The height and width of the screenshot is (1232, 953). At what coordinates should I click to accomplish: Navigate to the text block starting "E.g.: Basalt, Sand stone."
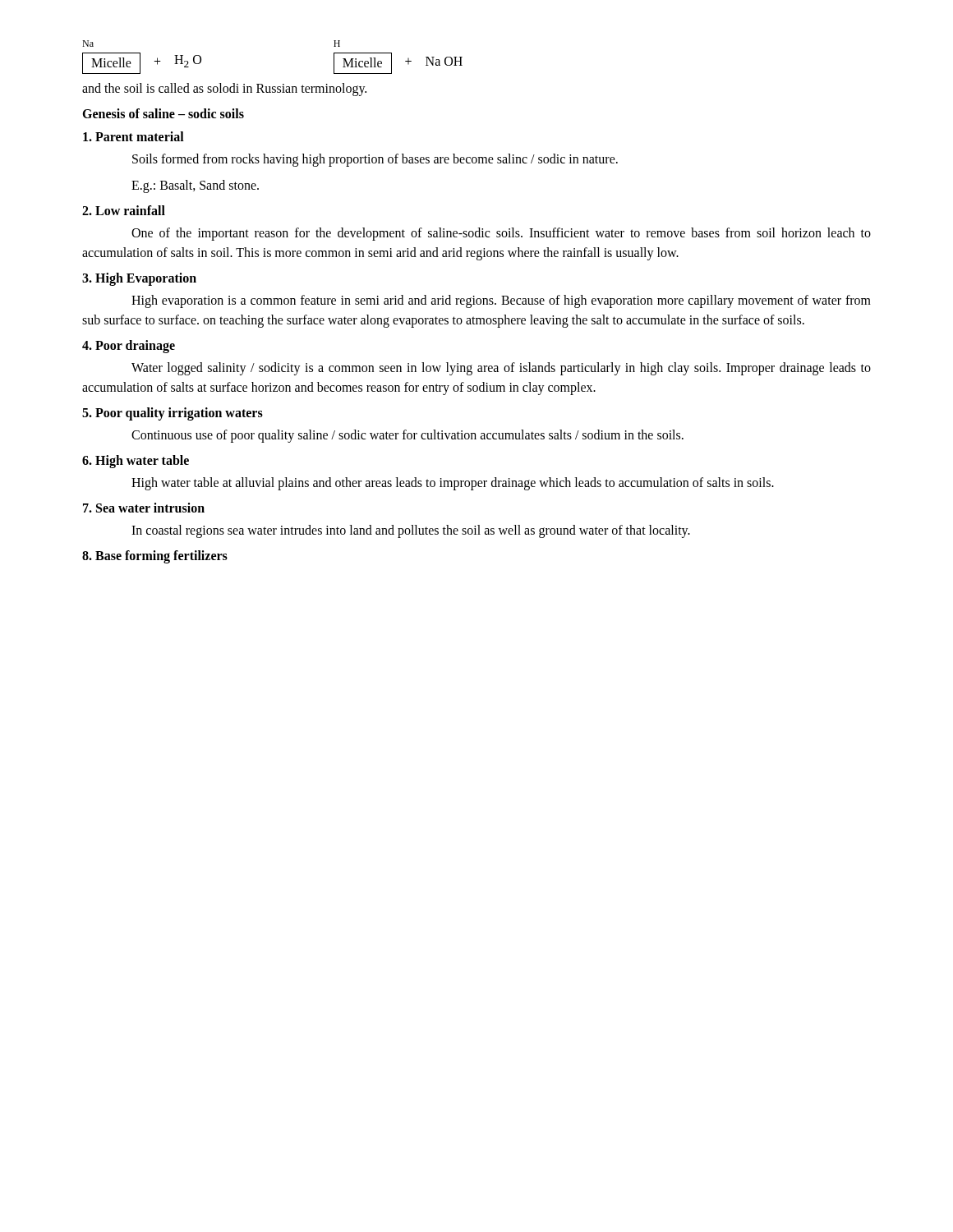tap(196, 185)
